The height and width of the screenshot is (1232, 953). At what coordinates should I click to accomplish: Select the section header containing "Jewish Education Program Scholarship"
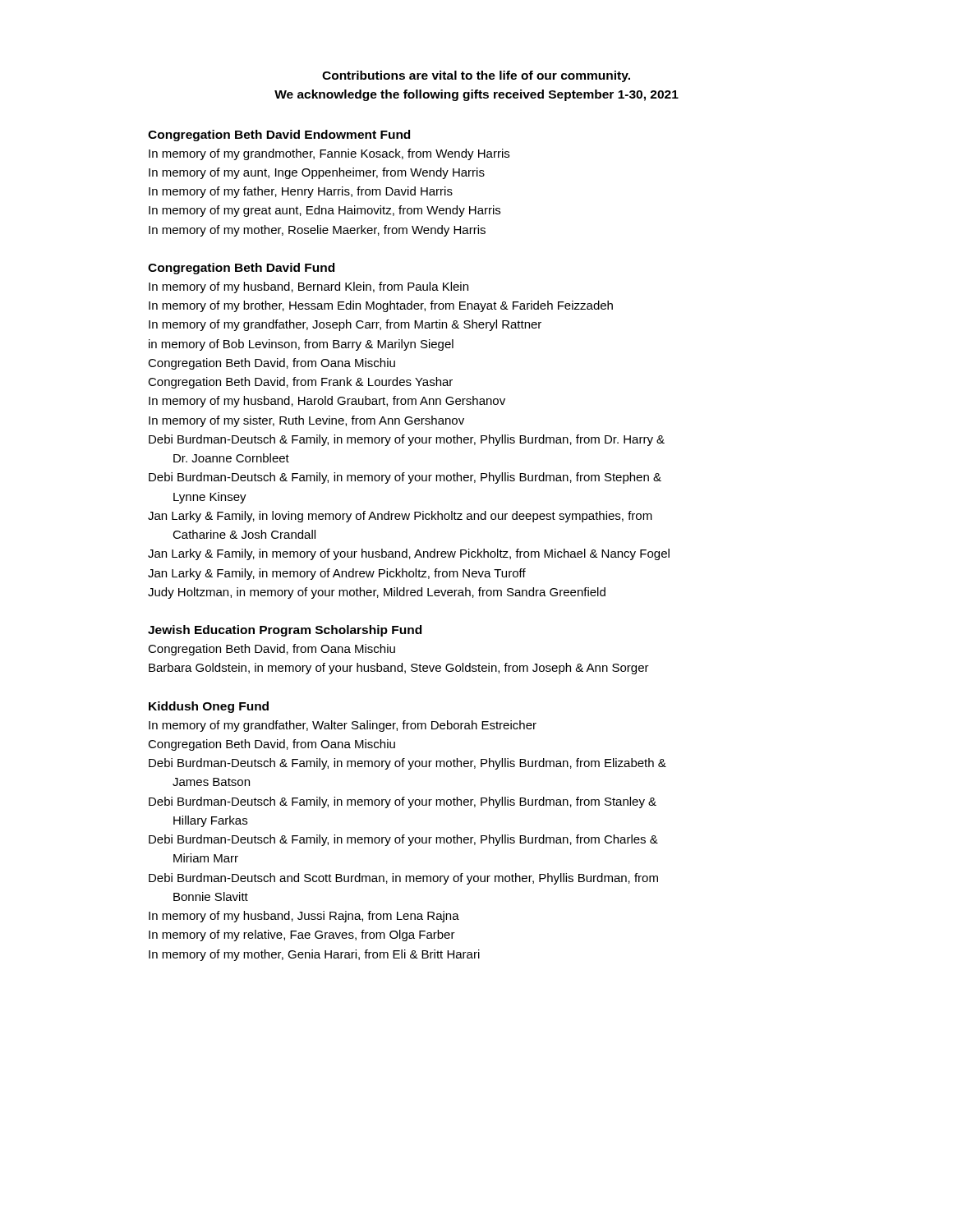pyautogui.click(x=285, y=630)
